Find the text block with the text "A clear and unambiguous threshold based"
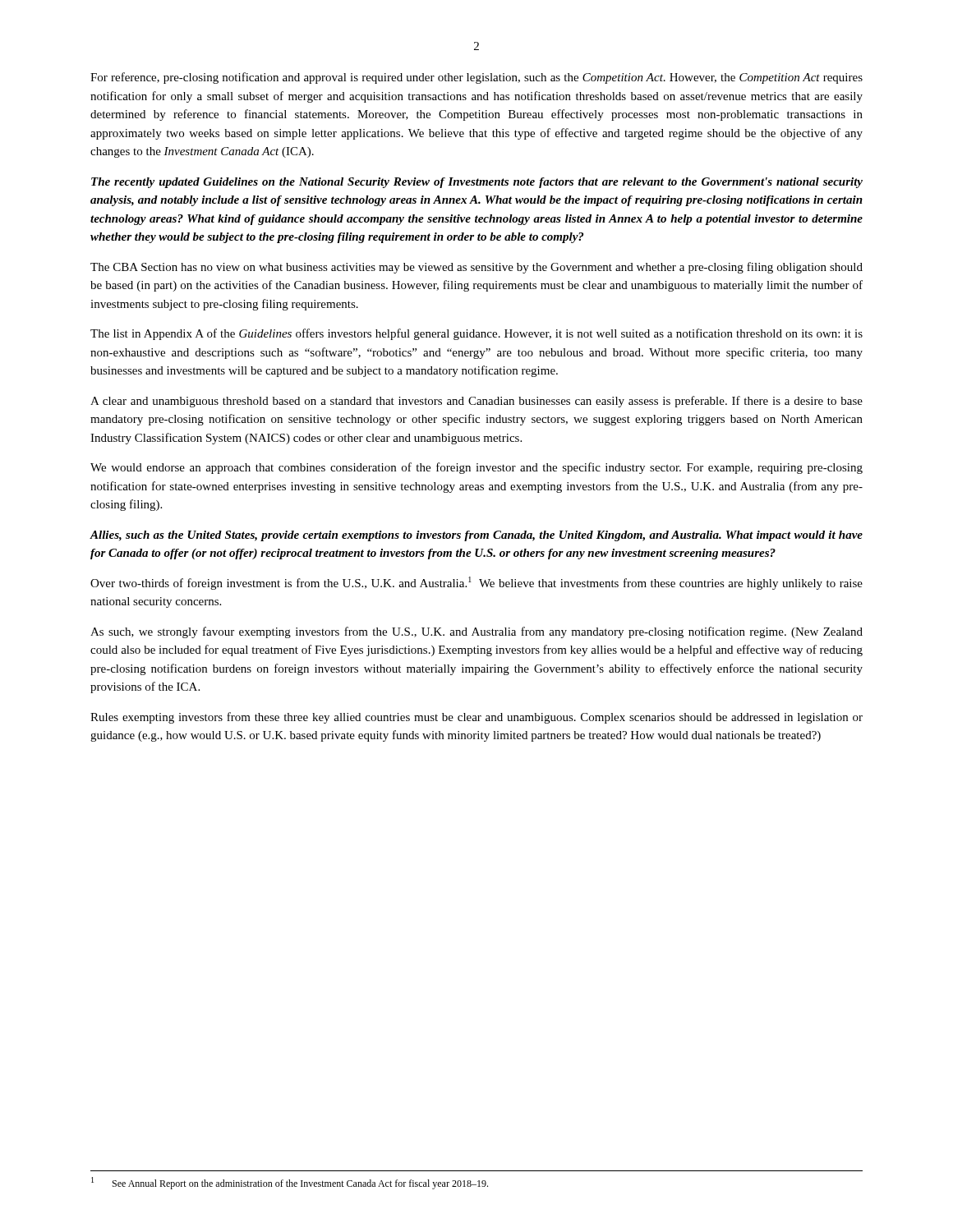The width and height of the screenshot is (953, 1232). pyautogui.click(x=476, y=419)
